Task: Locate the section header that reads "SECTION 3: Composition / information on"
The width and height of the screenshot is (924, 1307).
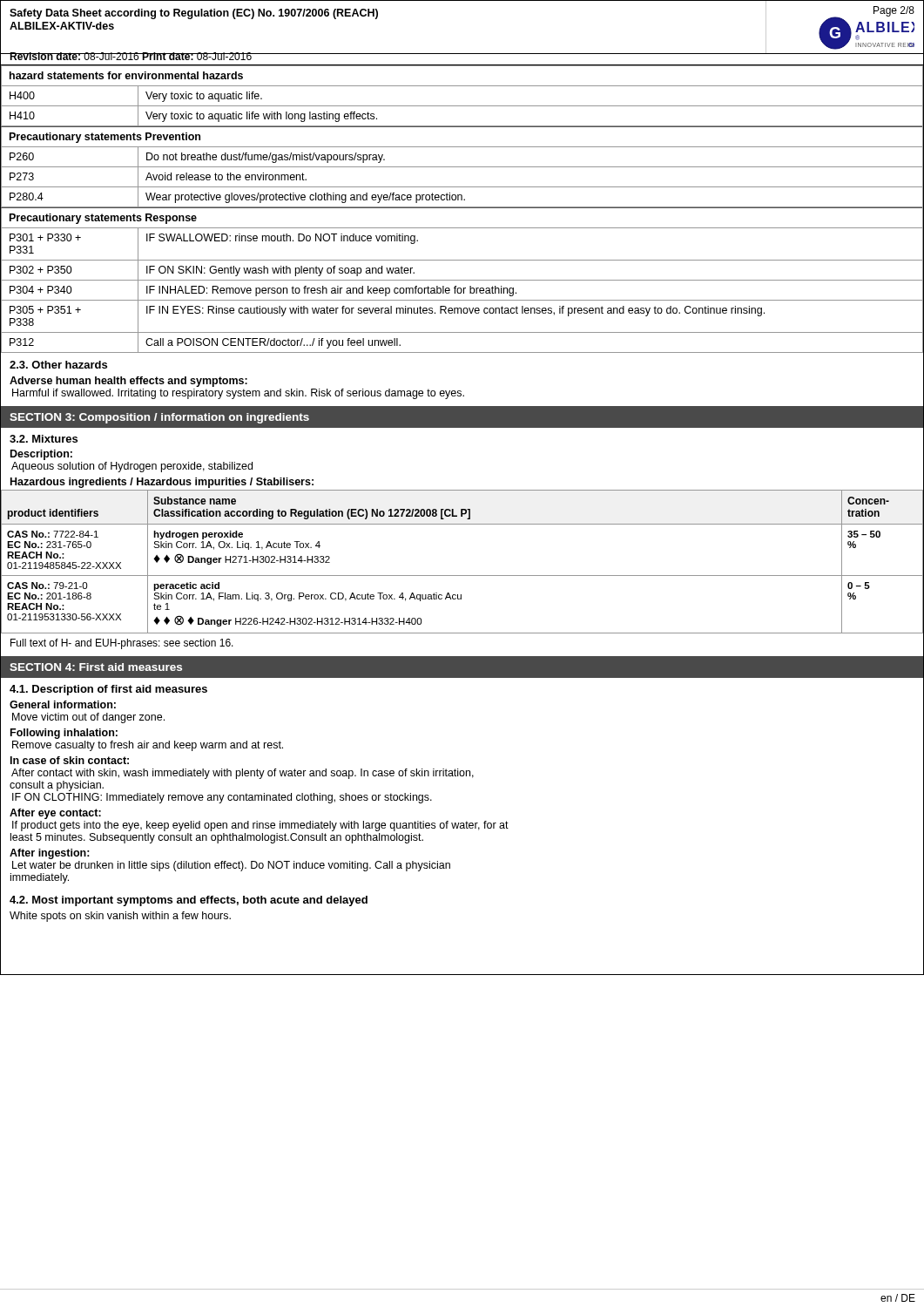Action: click(x=159, y=417)
